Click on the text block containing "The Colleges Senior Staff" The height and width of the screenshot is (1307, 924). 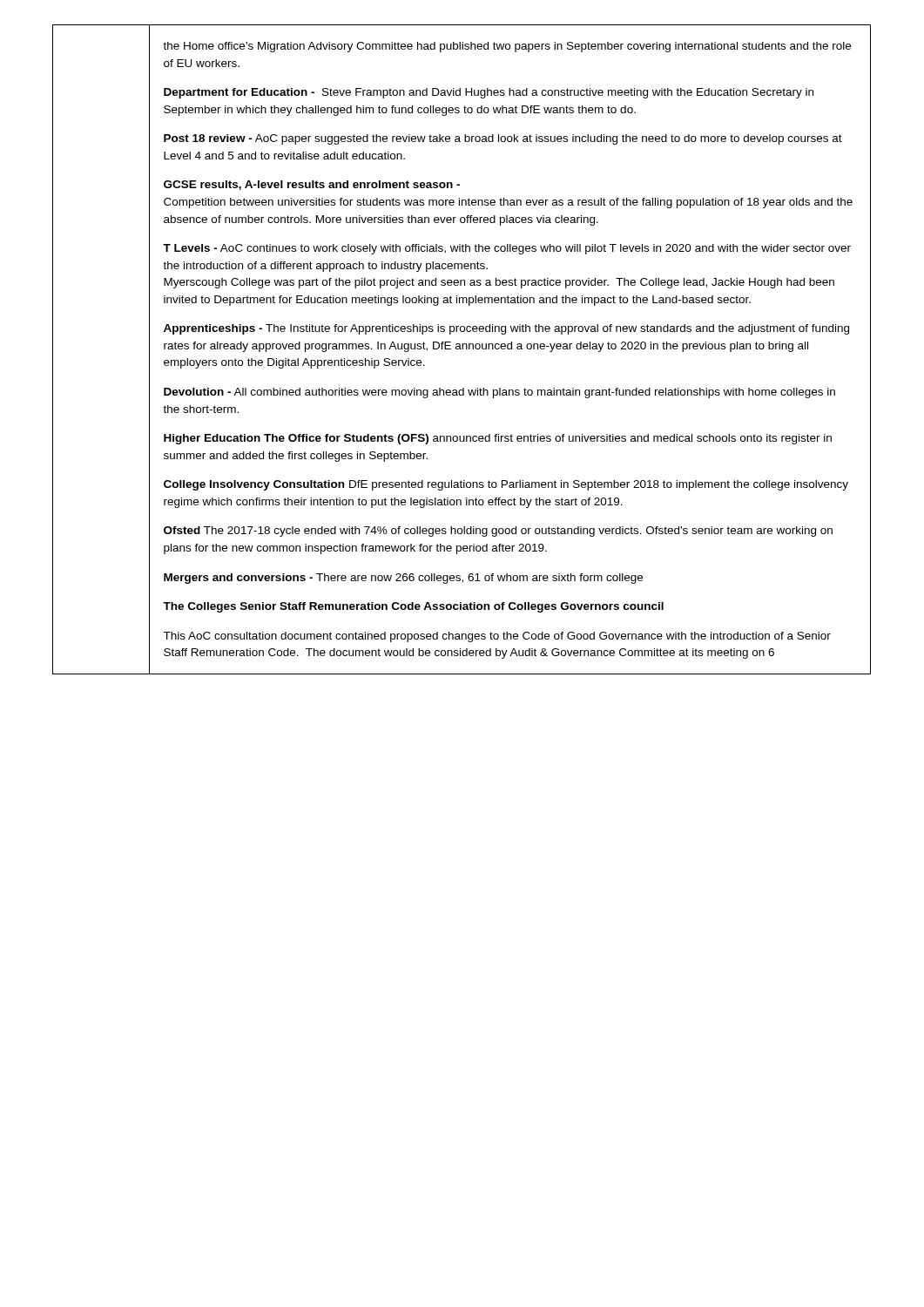[x=414, y=606]
